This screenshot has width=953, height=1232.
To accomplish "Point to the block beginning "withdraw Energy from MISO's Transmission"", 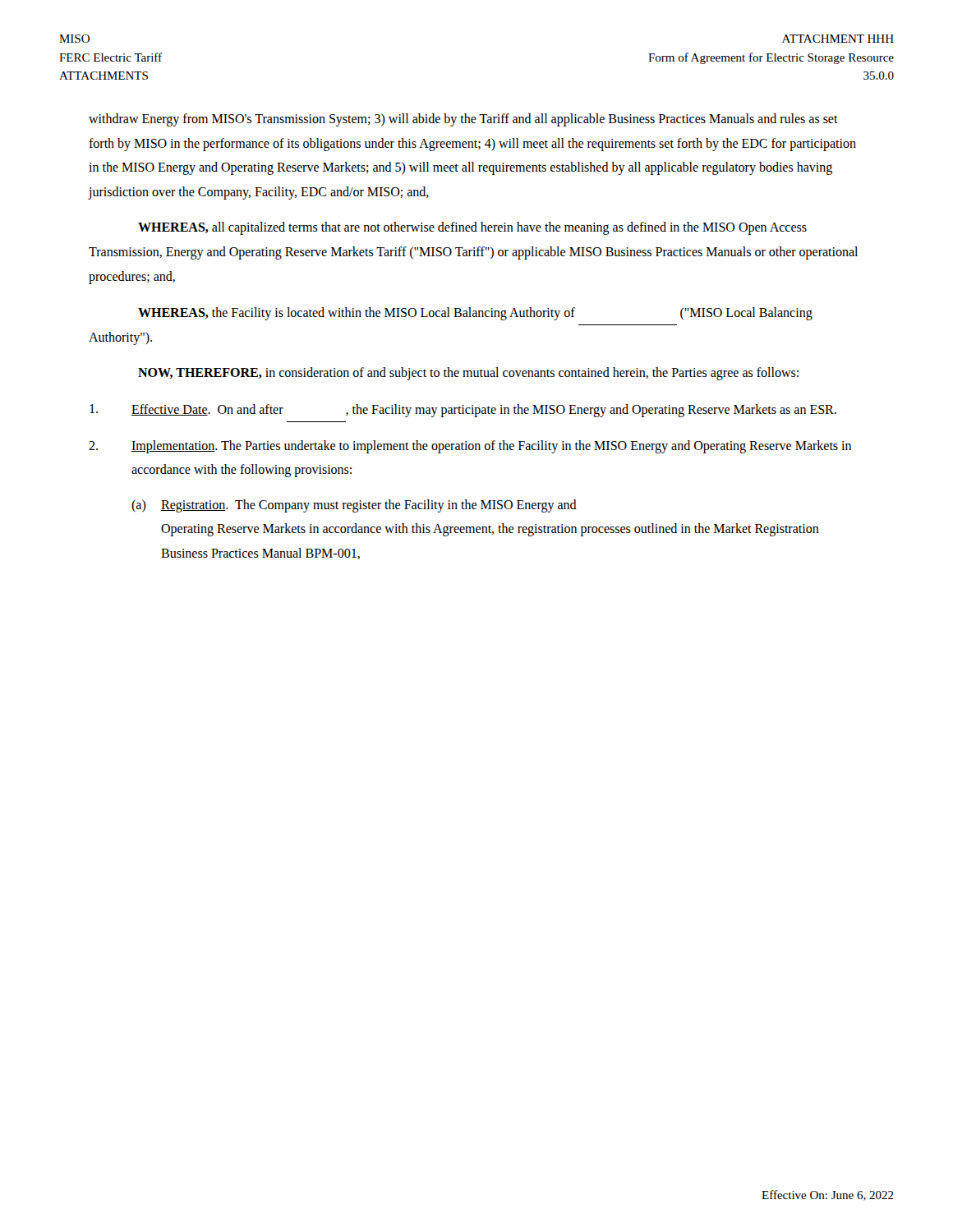I will pyautogui.click(x=472, y=155).
